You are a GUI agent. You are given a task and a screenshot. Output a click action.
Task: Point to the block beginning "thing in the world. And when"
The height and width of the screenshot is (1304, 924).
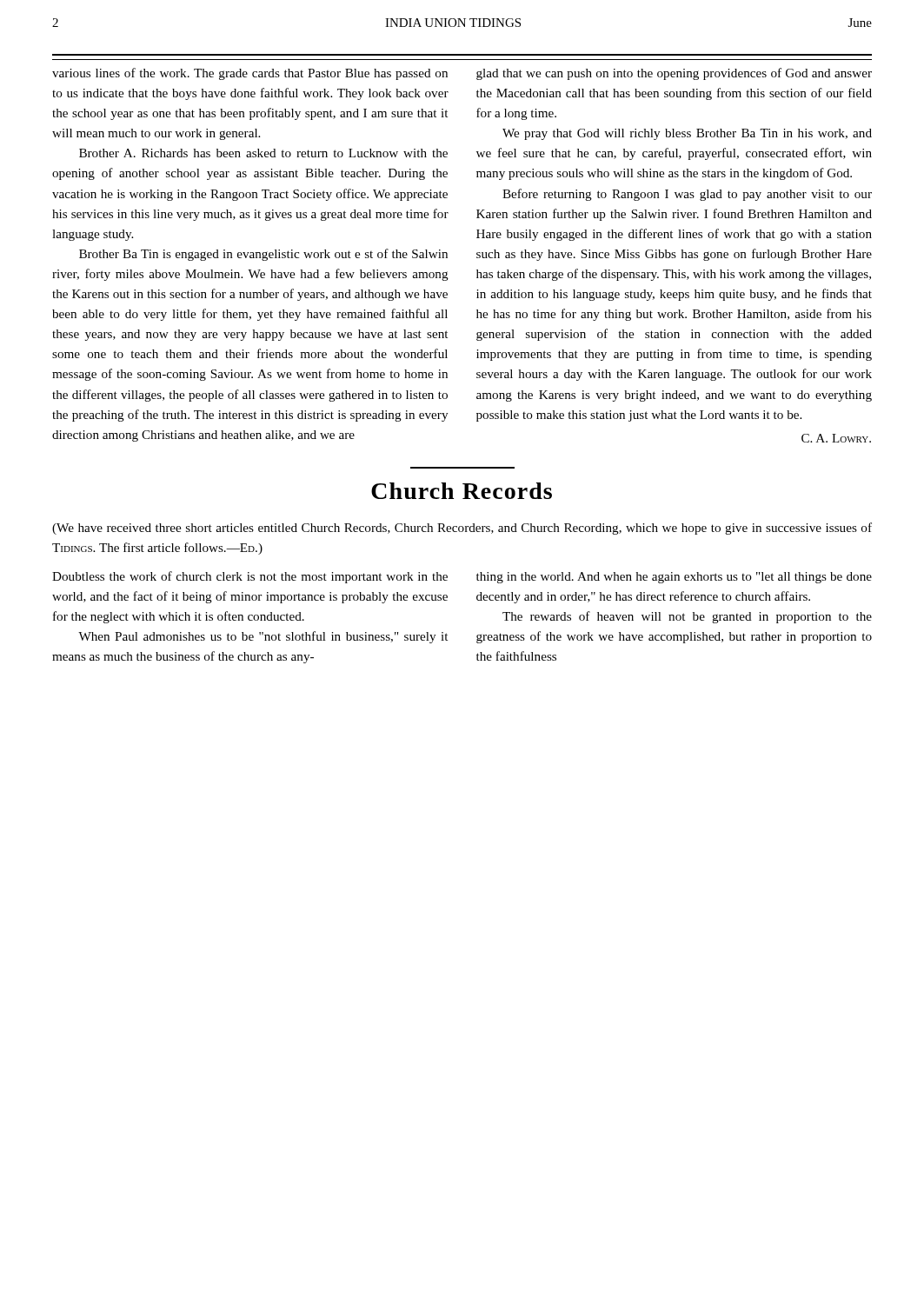[x=674, y=616]
